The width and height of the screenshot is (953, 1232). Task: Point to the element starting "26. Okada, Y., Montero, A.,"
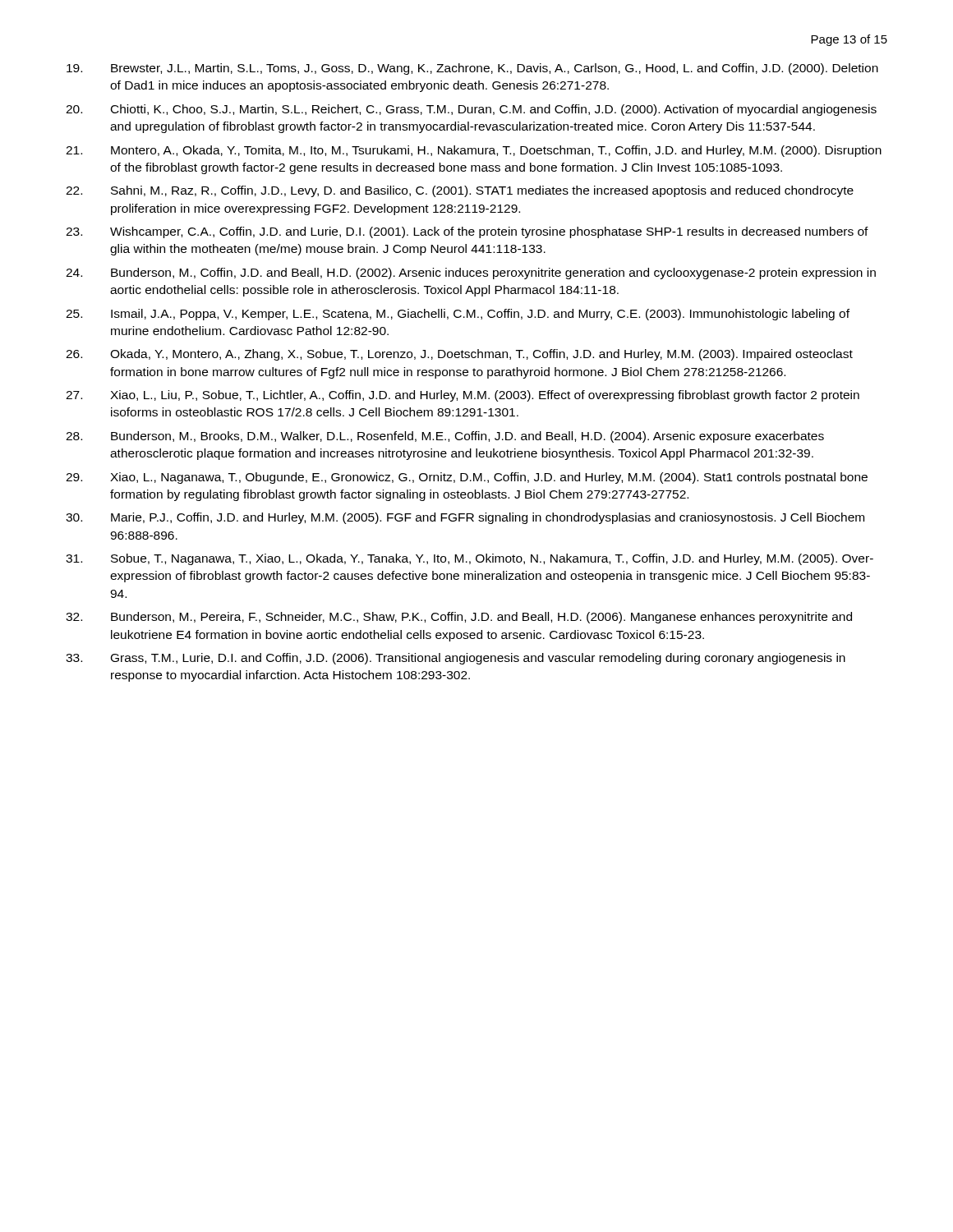tap(476, 363)
